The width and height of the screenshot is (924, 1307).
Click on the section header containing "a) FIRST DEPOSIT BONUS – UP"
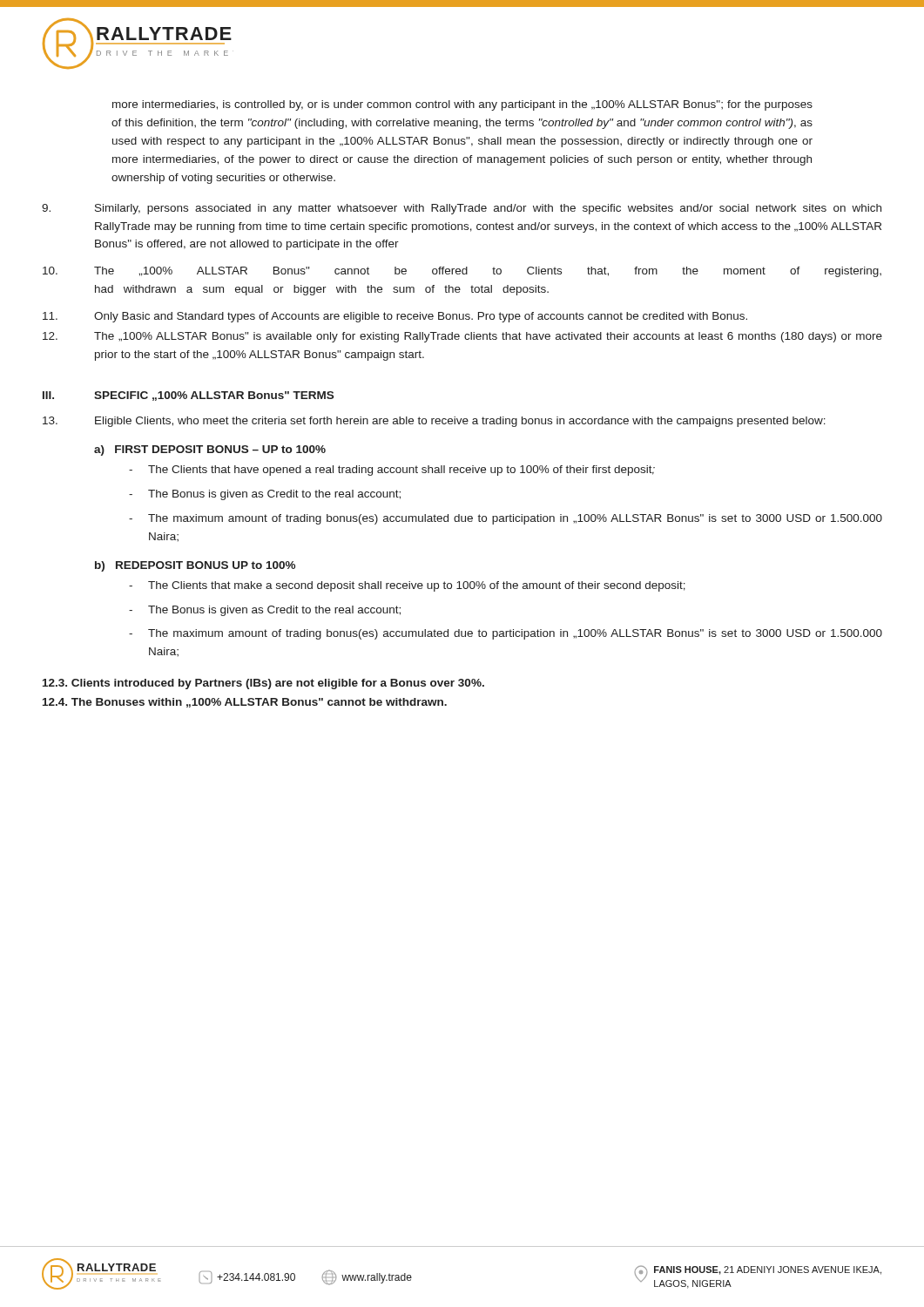210,449
